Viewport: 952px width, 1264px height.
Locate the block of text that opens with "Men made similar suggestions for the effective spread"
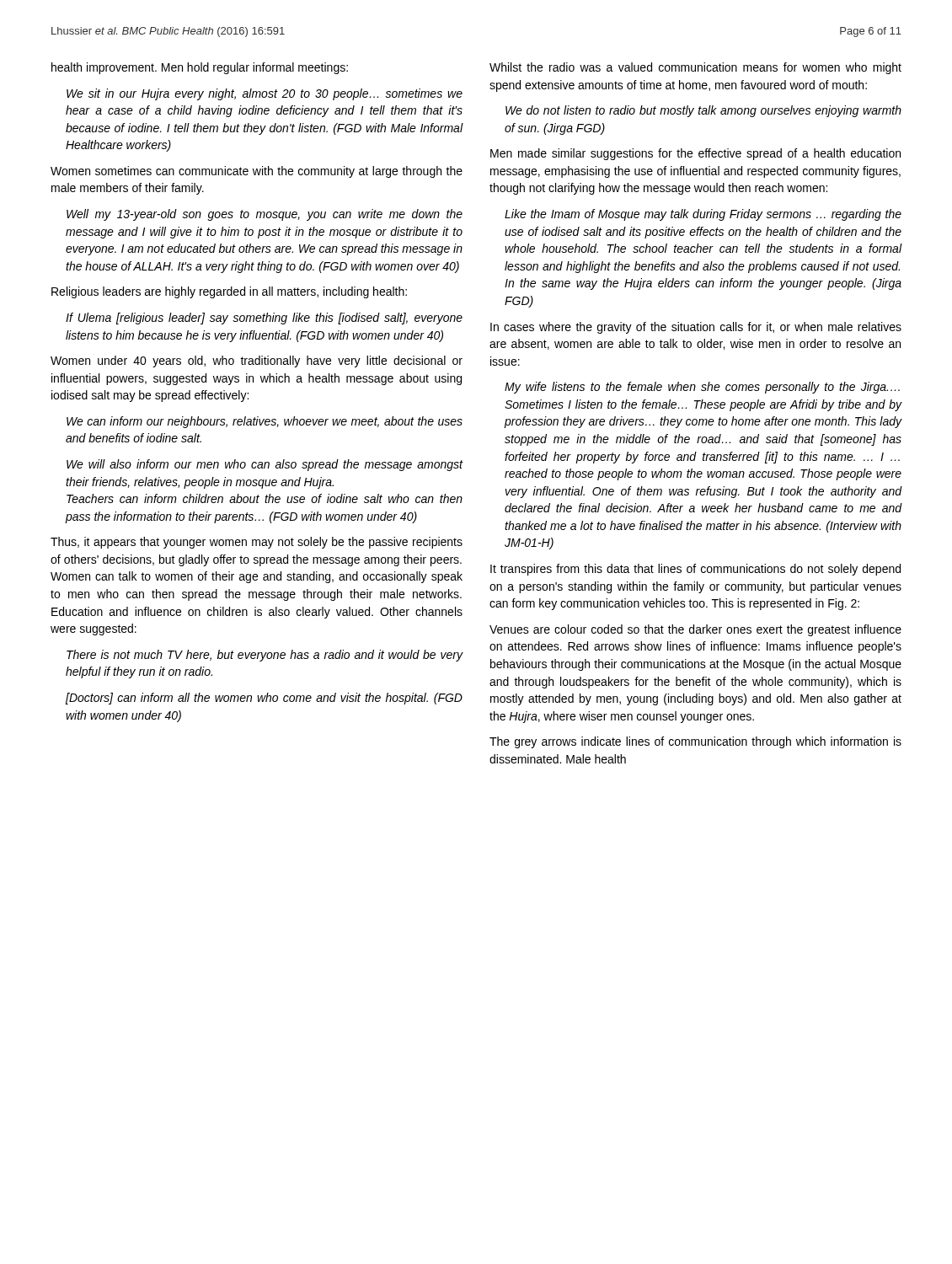pos(695,171)
